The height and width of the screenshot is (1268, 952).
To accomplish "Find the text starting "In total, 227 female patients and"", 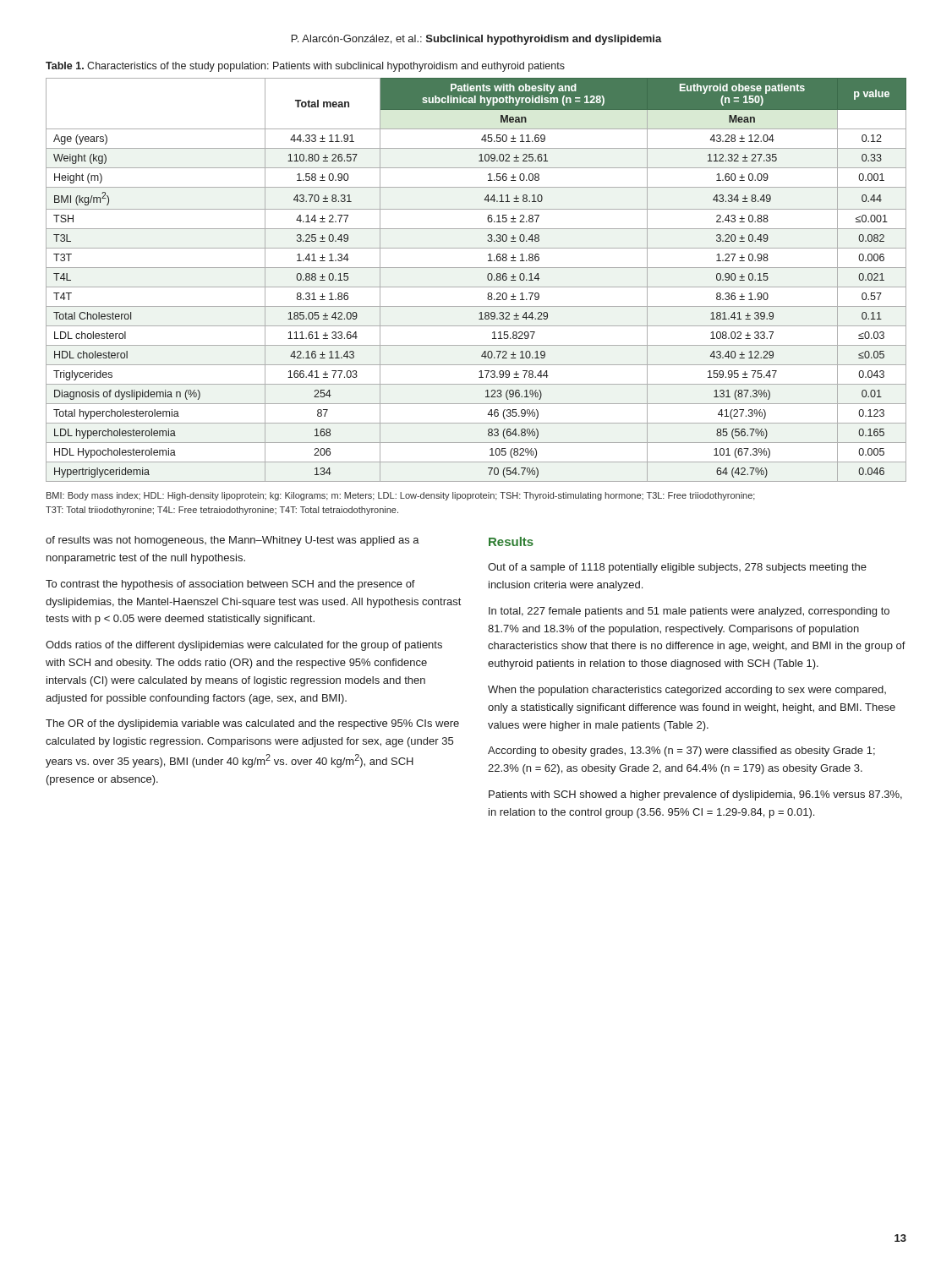I will coord(696,637).
